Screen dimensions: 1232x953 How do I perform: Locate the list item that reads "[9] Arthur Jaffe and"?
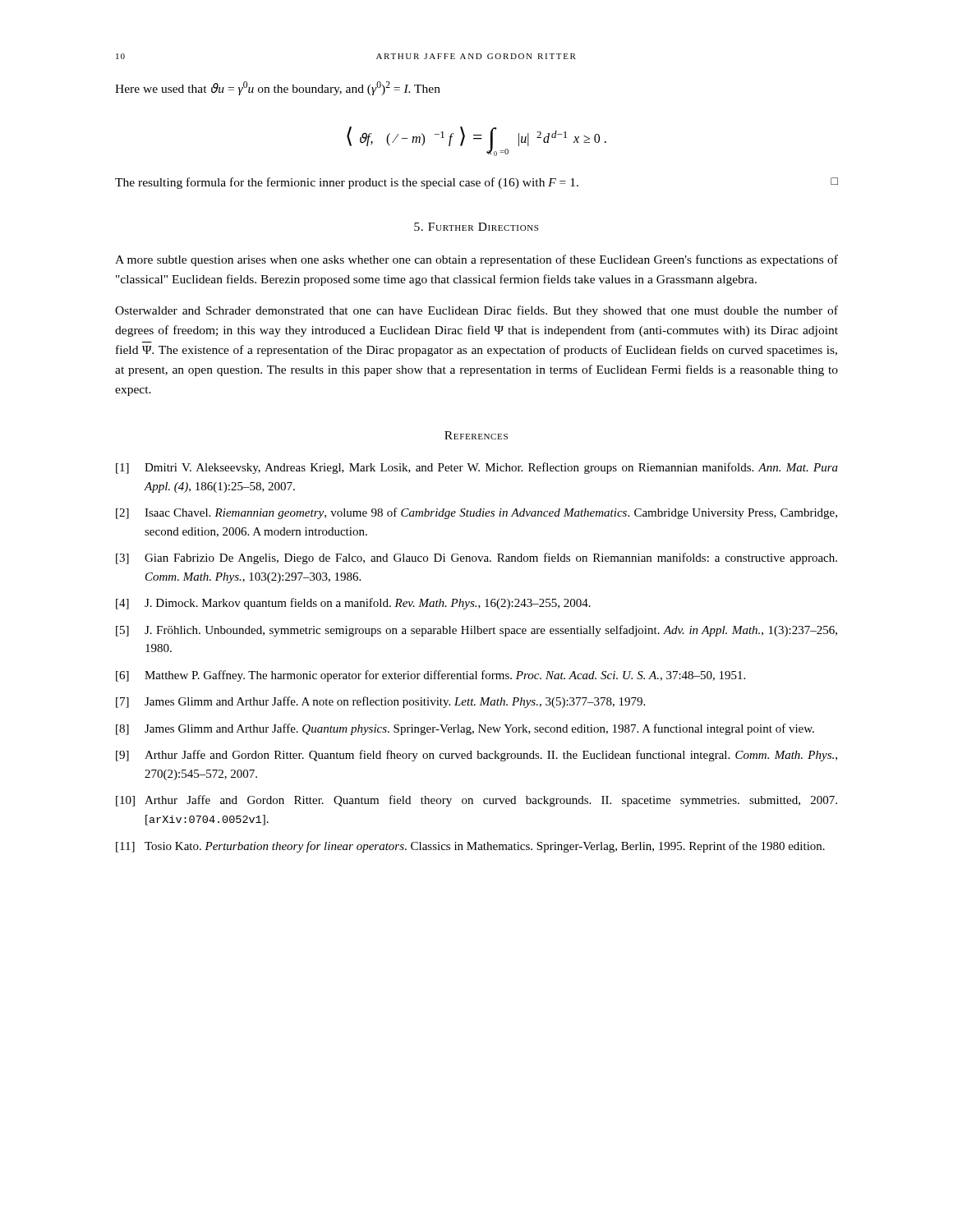coord(476,765)
